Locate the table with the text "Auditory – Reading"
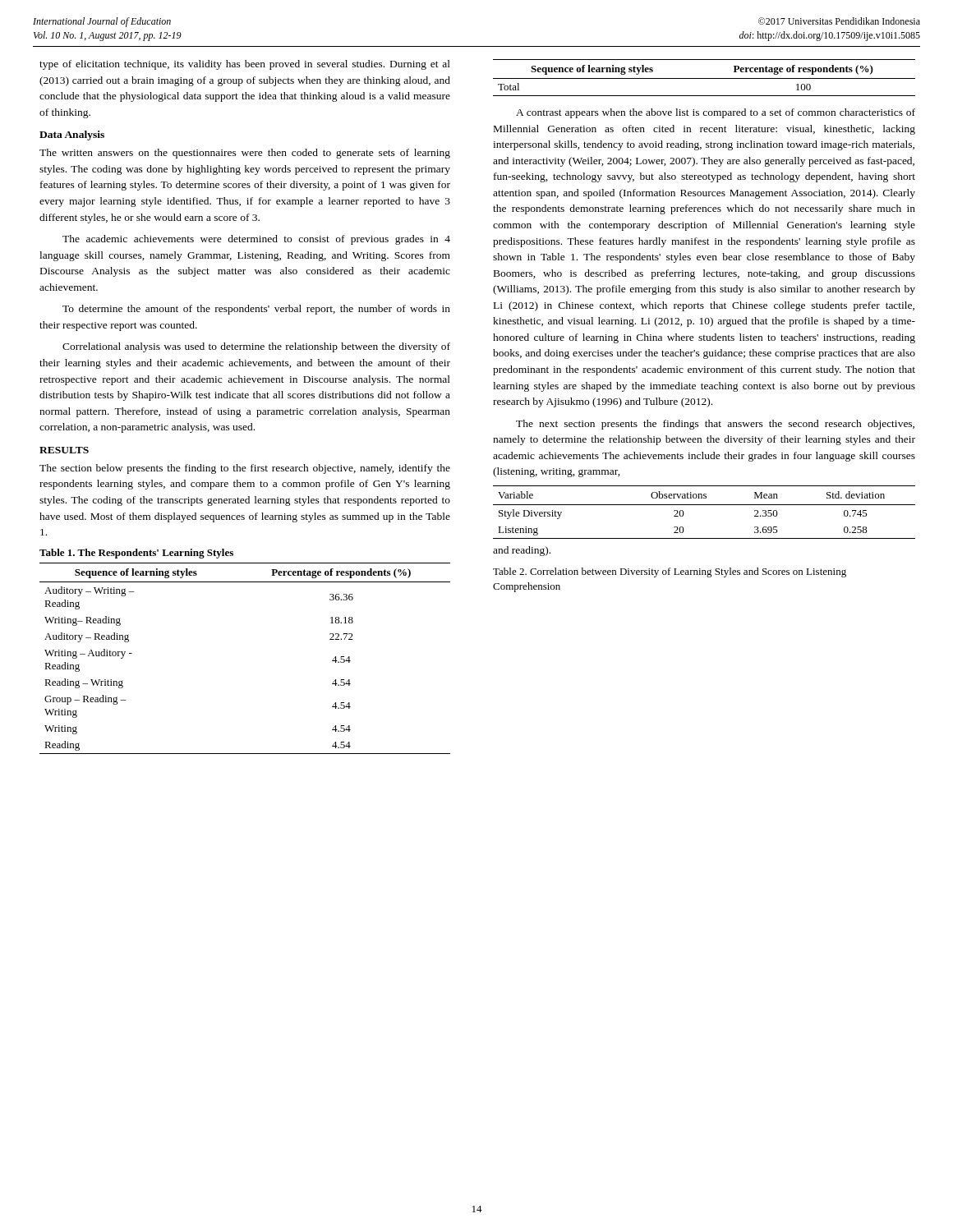This screenshot has height=1232, width=953. 245,658
